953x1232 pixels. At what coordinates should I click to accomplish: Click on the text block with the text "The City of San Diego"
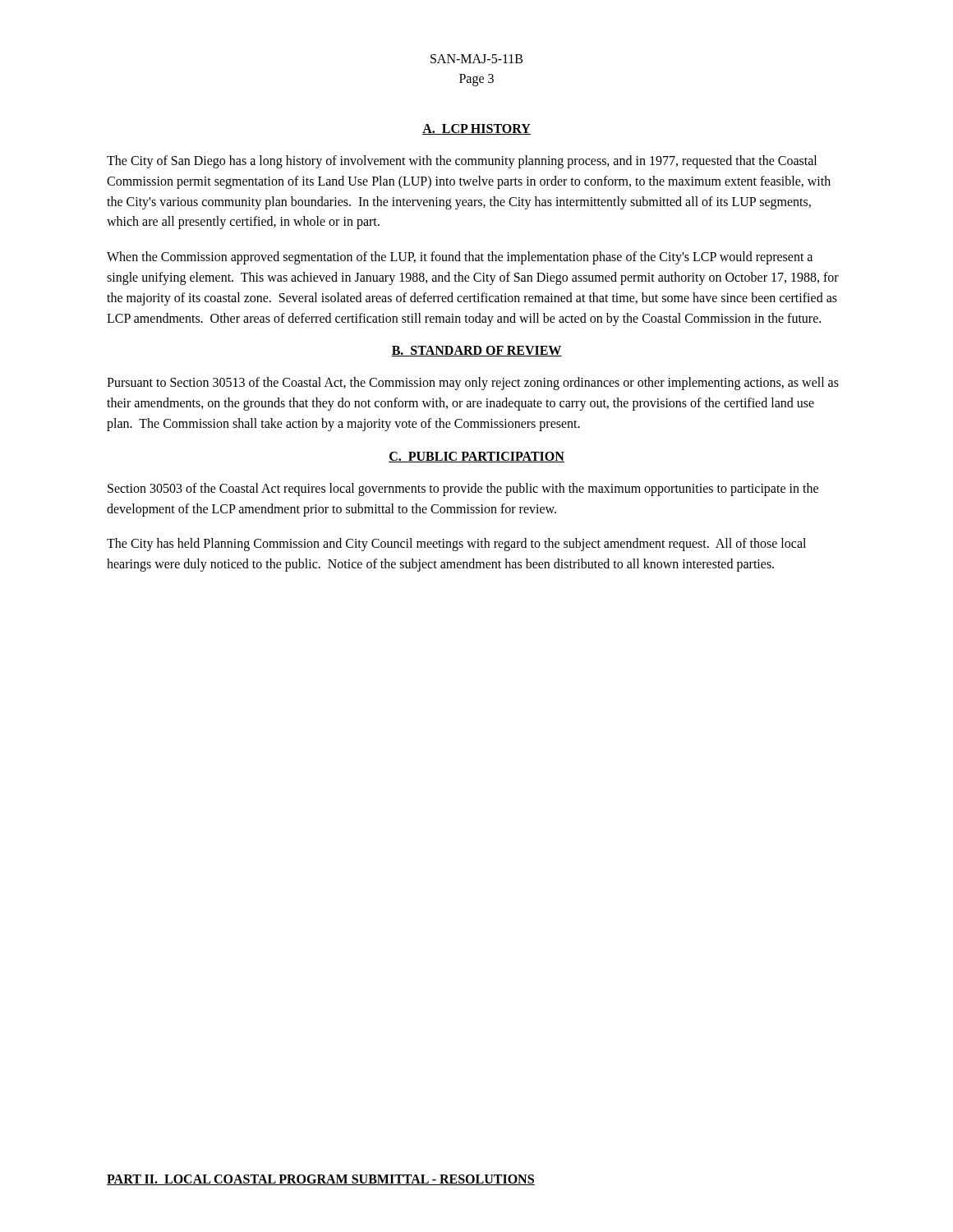tap(469, 191)
